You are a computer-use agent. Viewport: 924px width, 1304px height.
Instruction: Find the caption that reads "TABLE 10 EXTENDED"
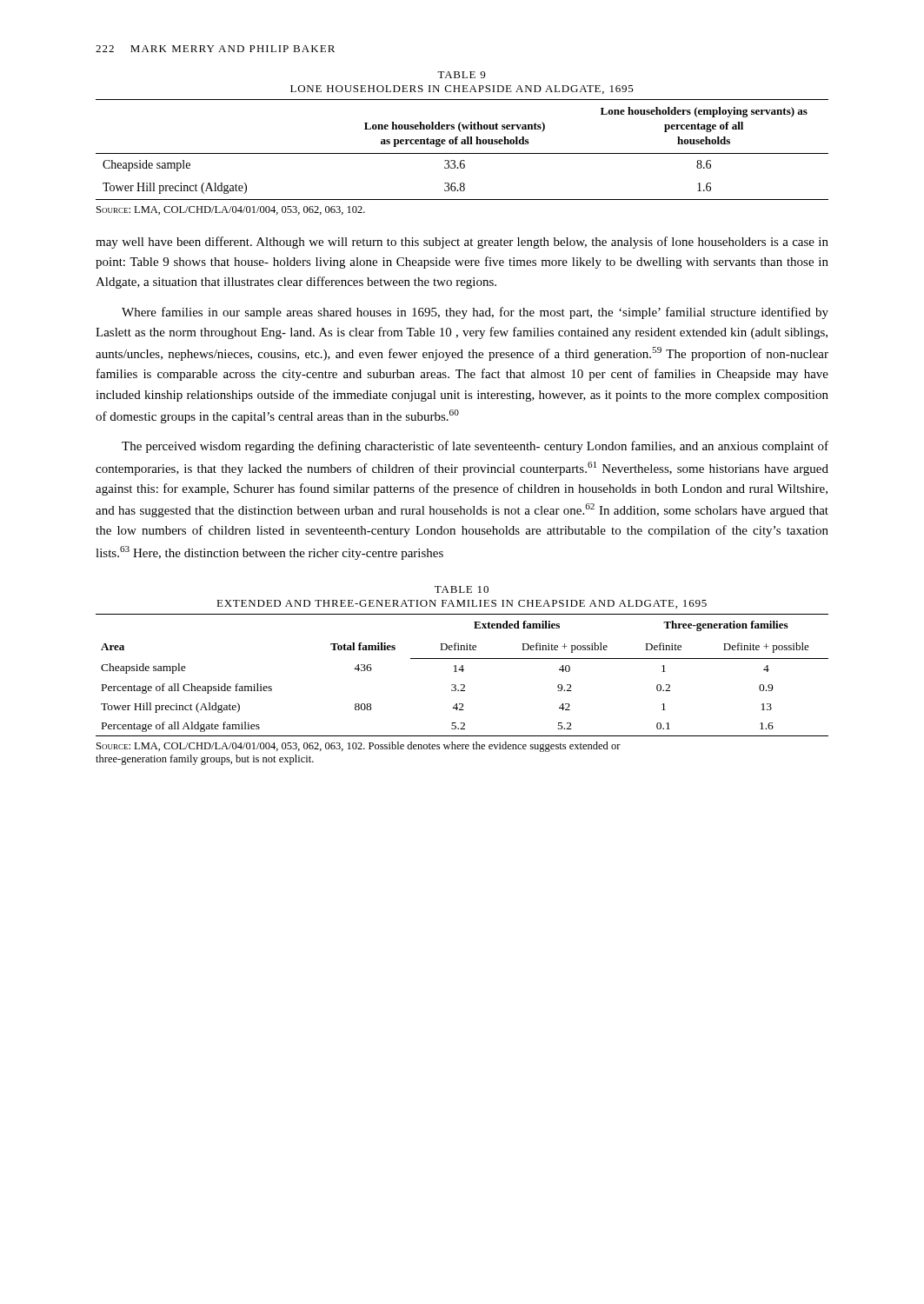(462, 596)
